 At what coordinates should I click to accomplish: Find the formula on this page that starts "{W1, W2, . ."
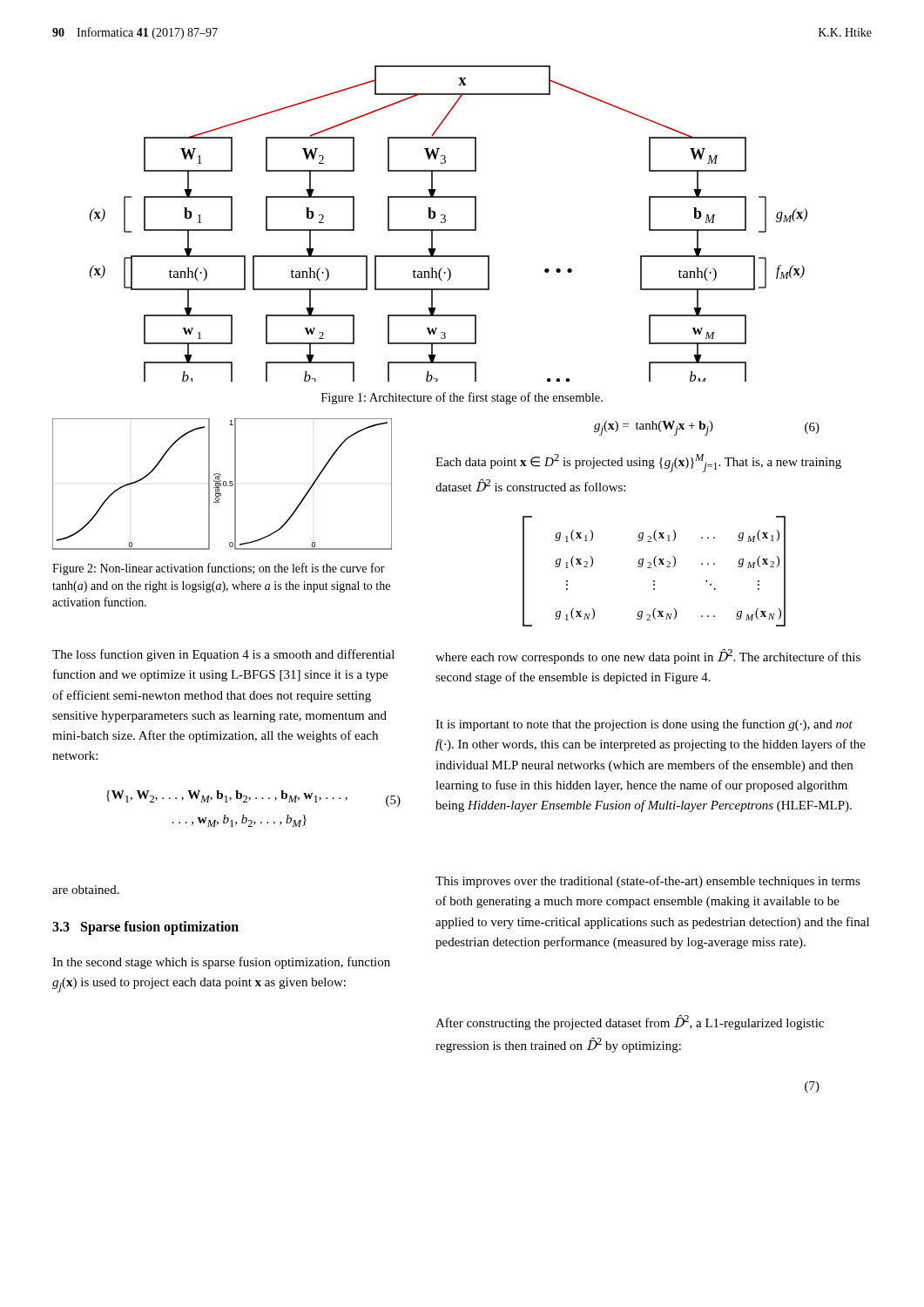click(253, 809)
